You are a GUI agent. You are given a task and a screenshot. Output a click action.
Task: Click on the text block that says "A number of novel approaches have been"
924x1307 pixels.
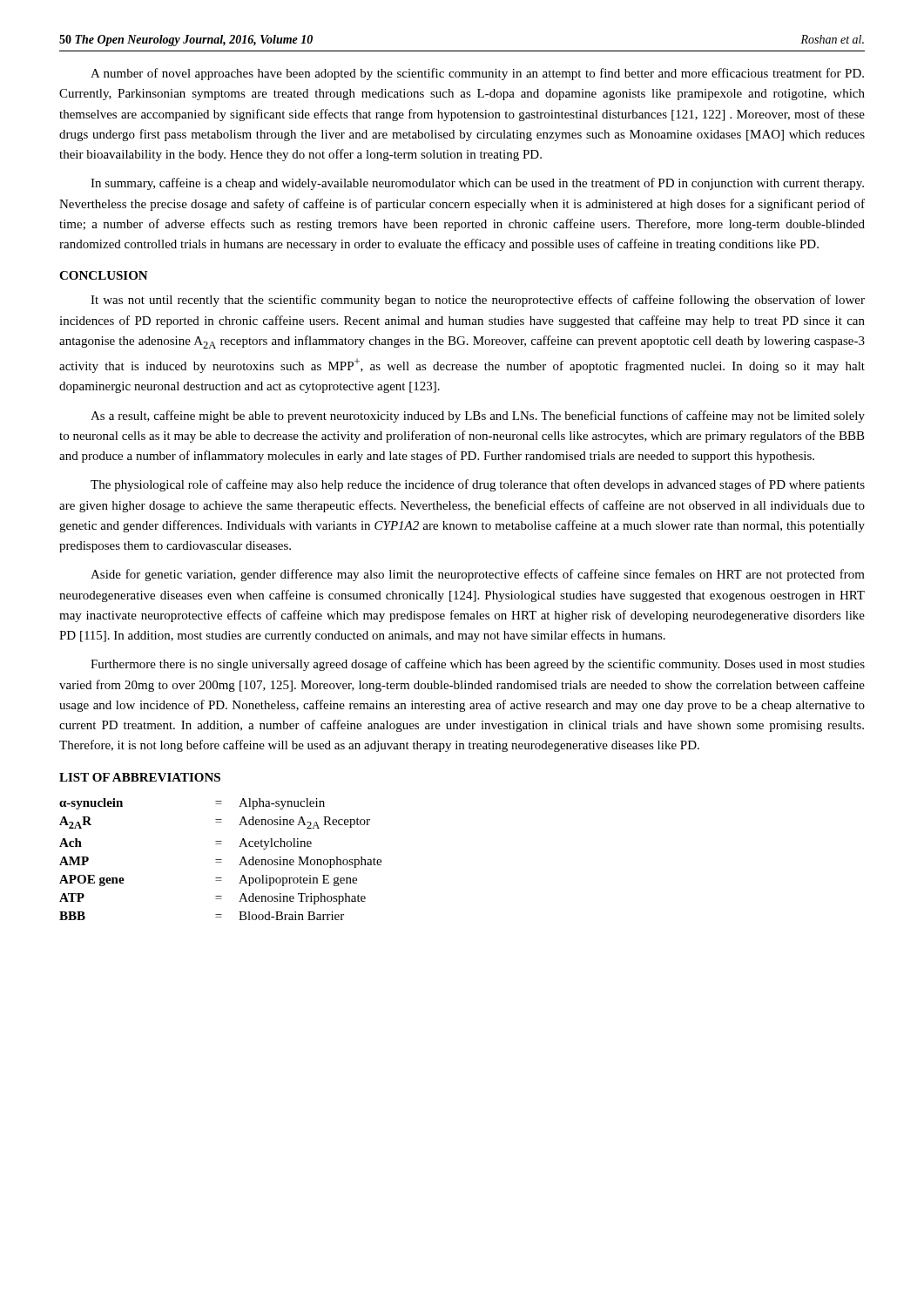(462, 114)
